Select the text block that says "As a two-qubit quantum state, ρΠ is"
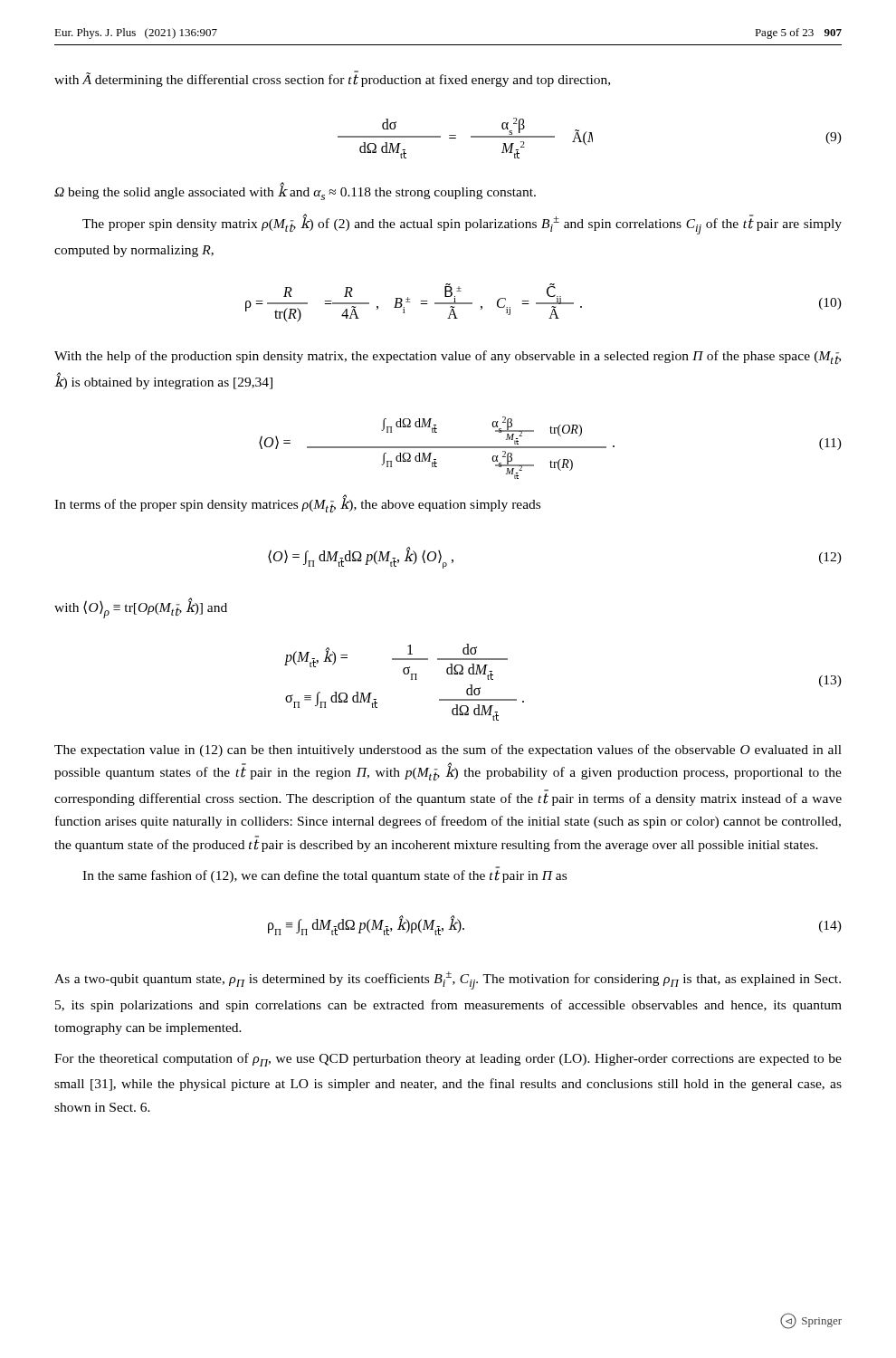Viewport: 896px width, 1358px height. coord(448,1001)
